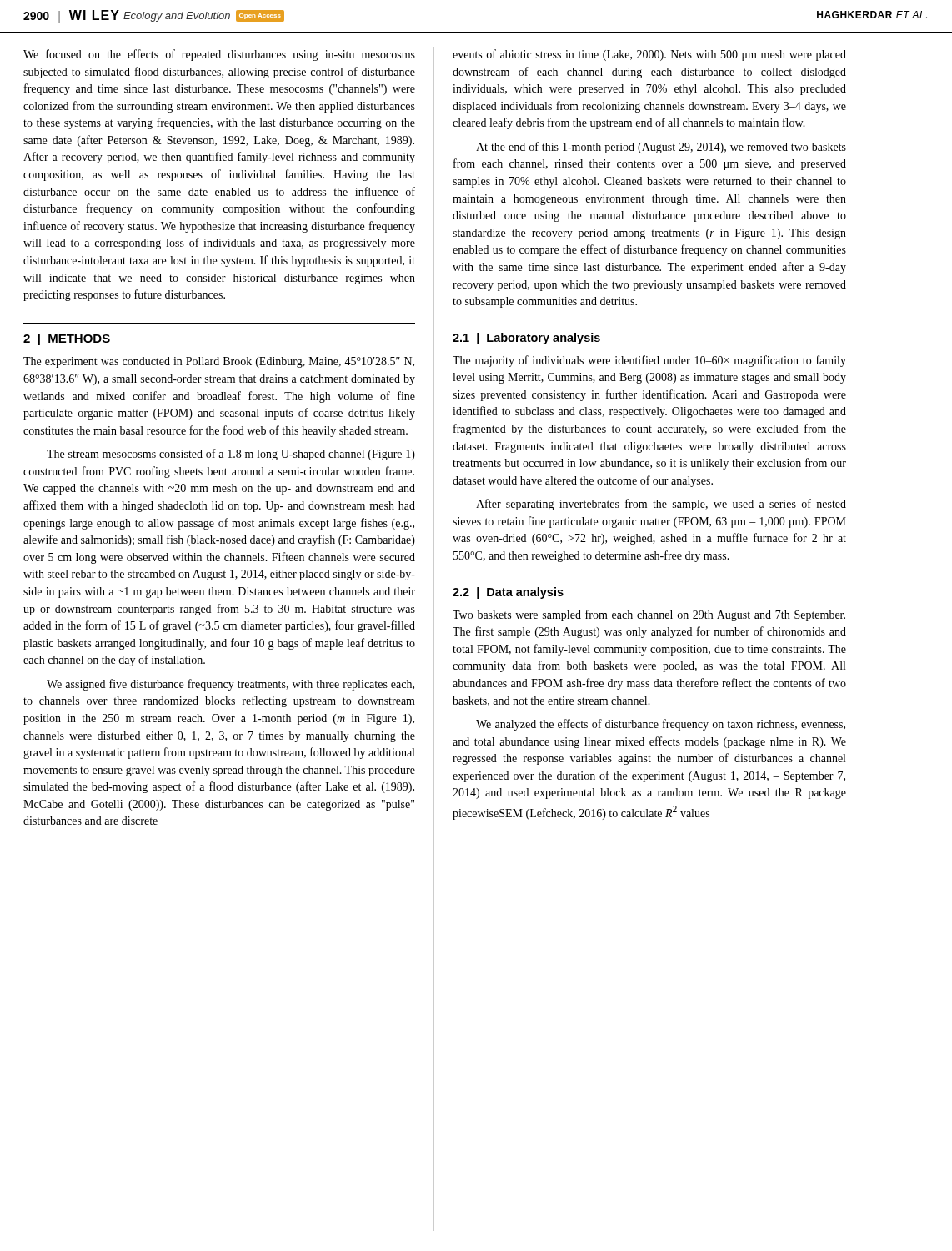The width and height of the screenshot is (952, 1251).
Task: Point to the text block starting "We analyzed the effects of"
Action: point(649,769)
